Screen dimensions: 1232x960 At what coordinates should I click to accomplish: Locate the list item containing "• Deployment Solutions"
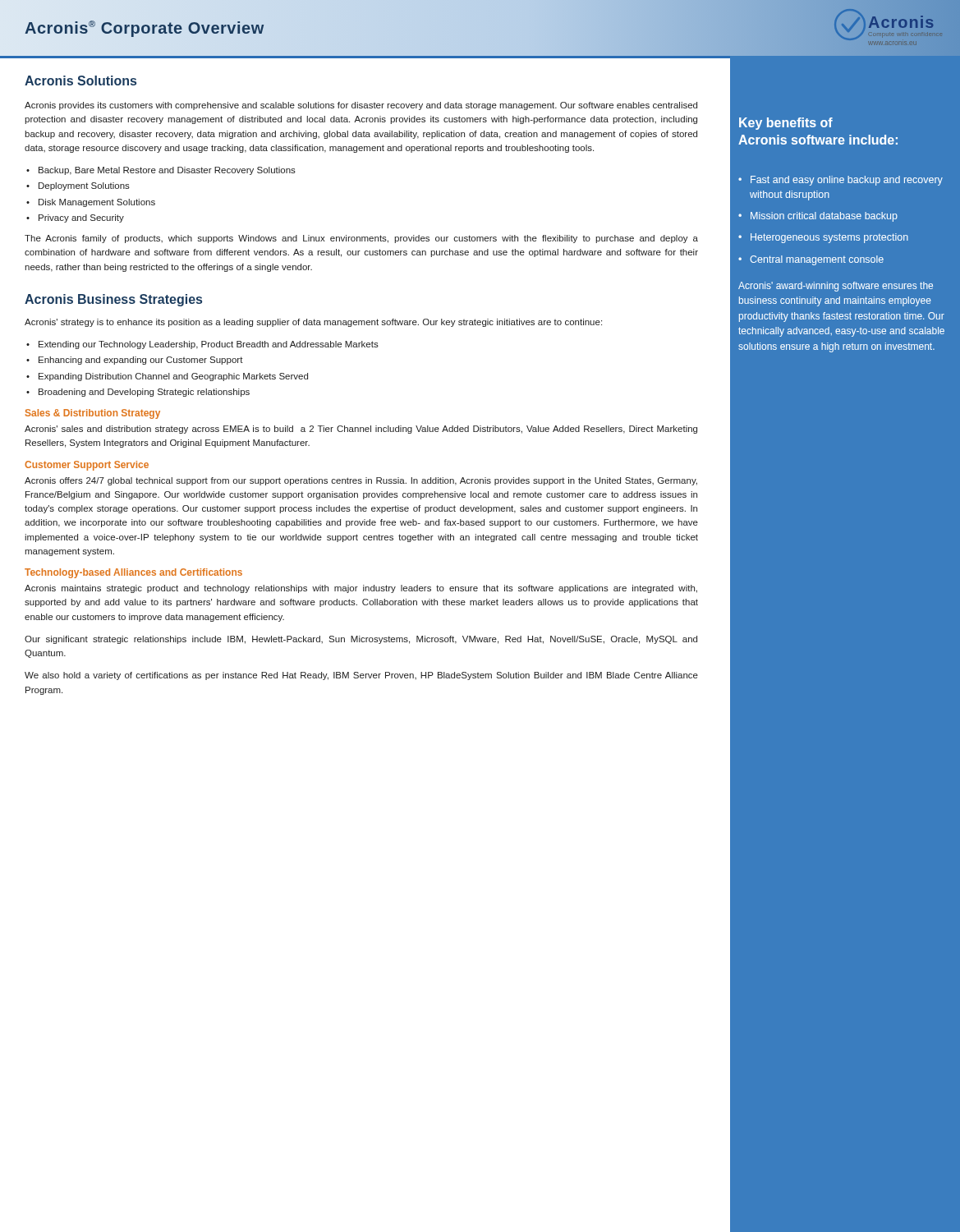[x=78, y=186]
